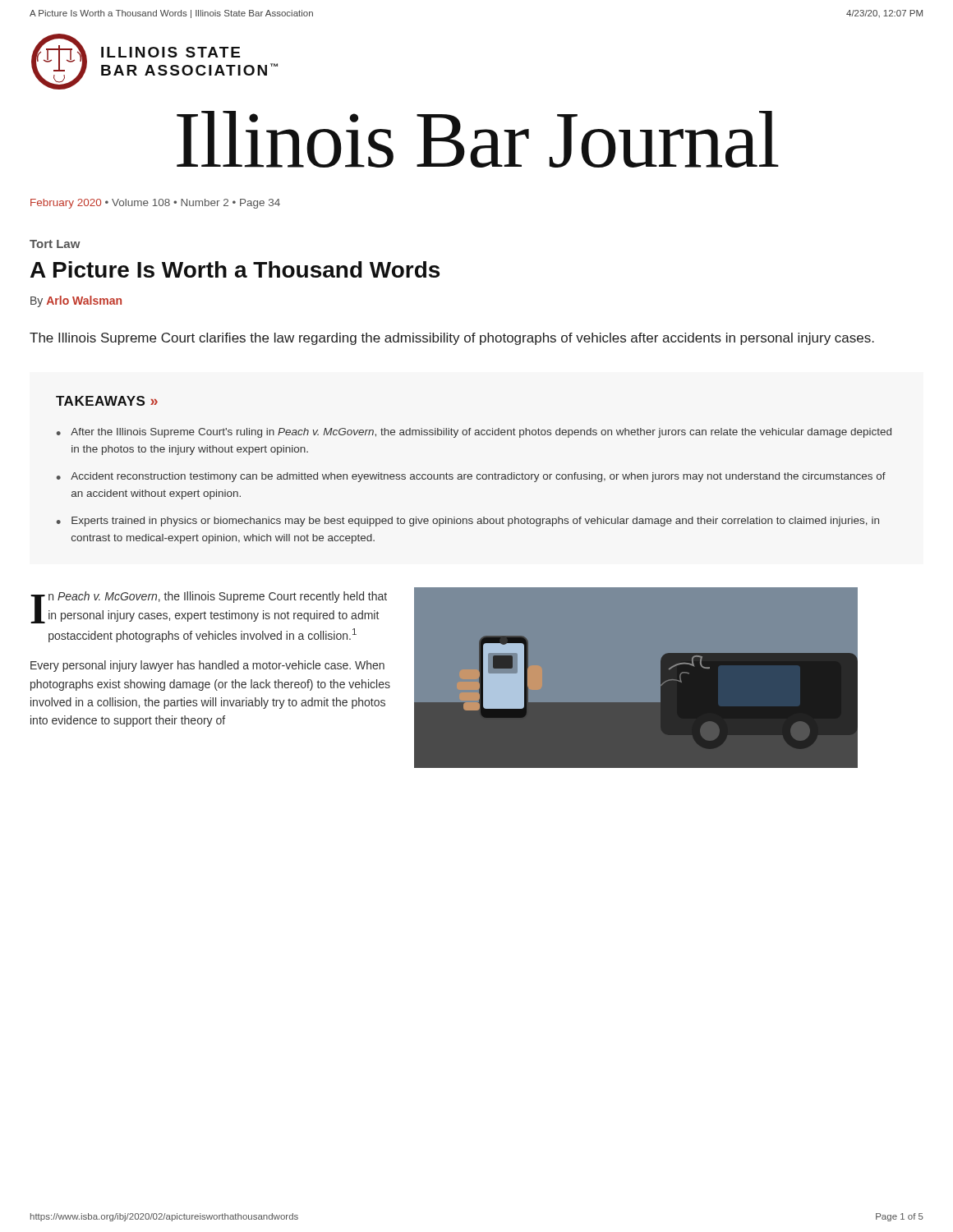Select the block starting "By Arlo Walsman"
The width and height of the screenshot is (953, 1232).
pyautogui.click(x=76, y=300)
